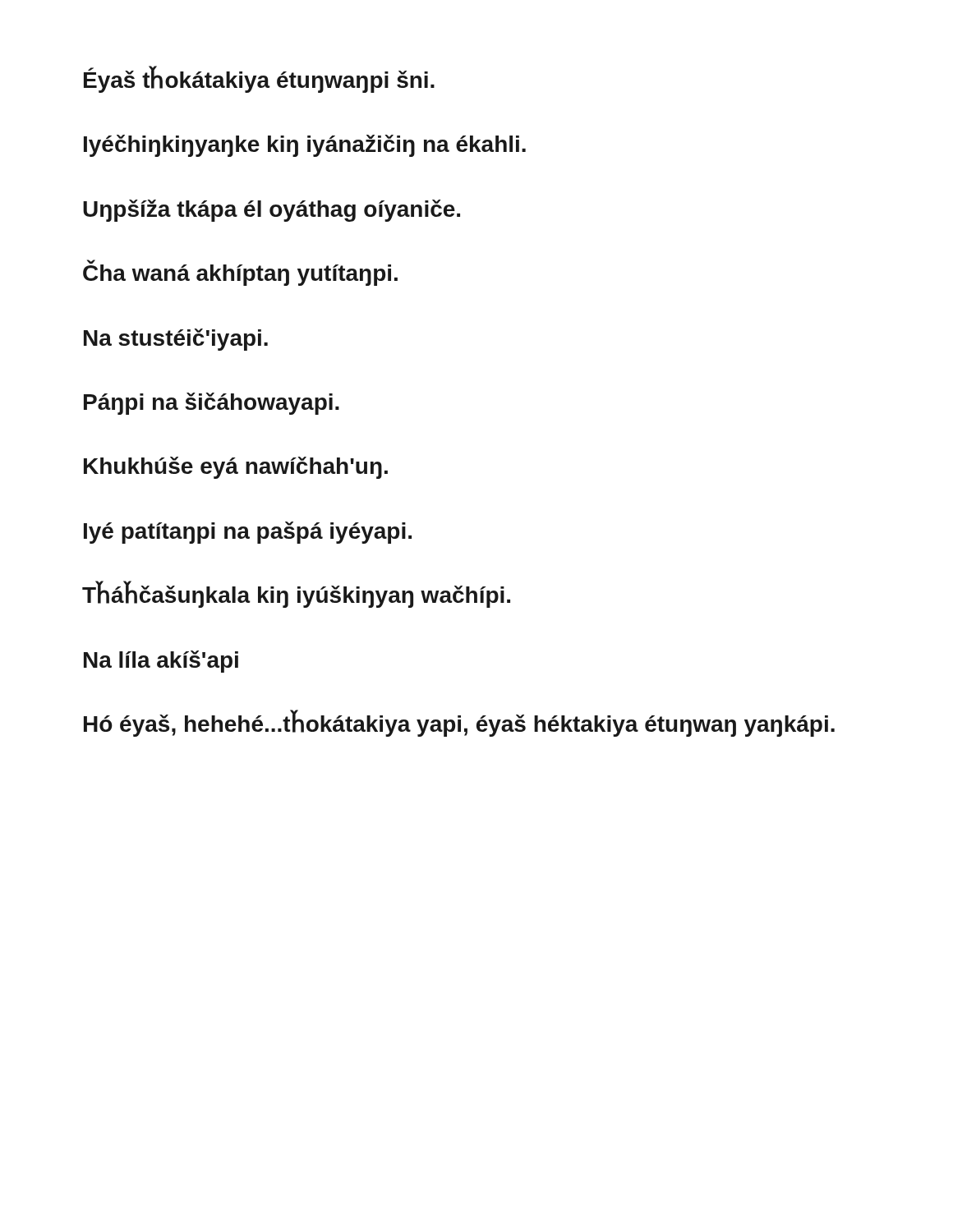Click where it says "Khukhúše eyá nawíčhah'uŋ."
The height and width of the screenshot is (1232, 953).
point(236,466)
